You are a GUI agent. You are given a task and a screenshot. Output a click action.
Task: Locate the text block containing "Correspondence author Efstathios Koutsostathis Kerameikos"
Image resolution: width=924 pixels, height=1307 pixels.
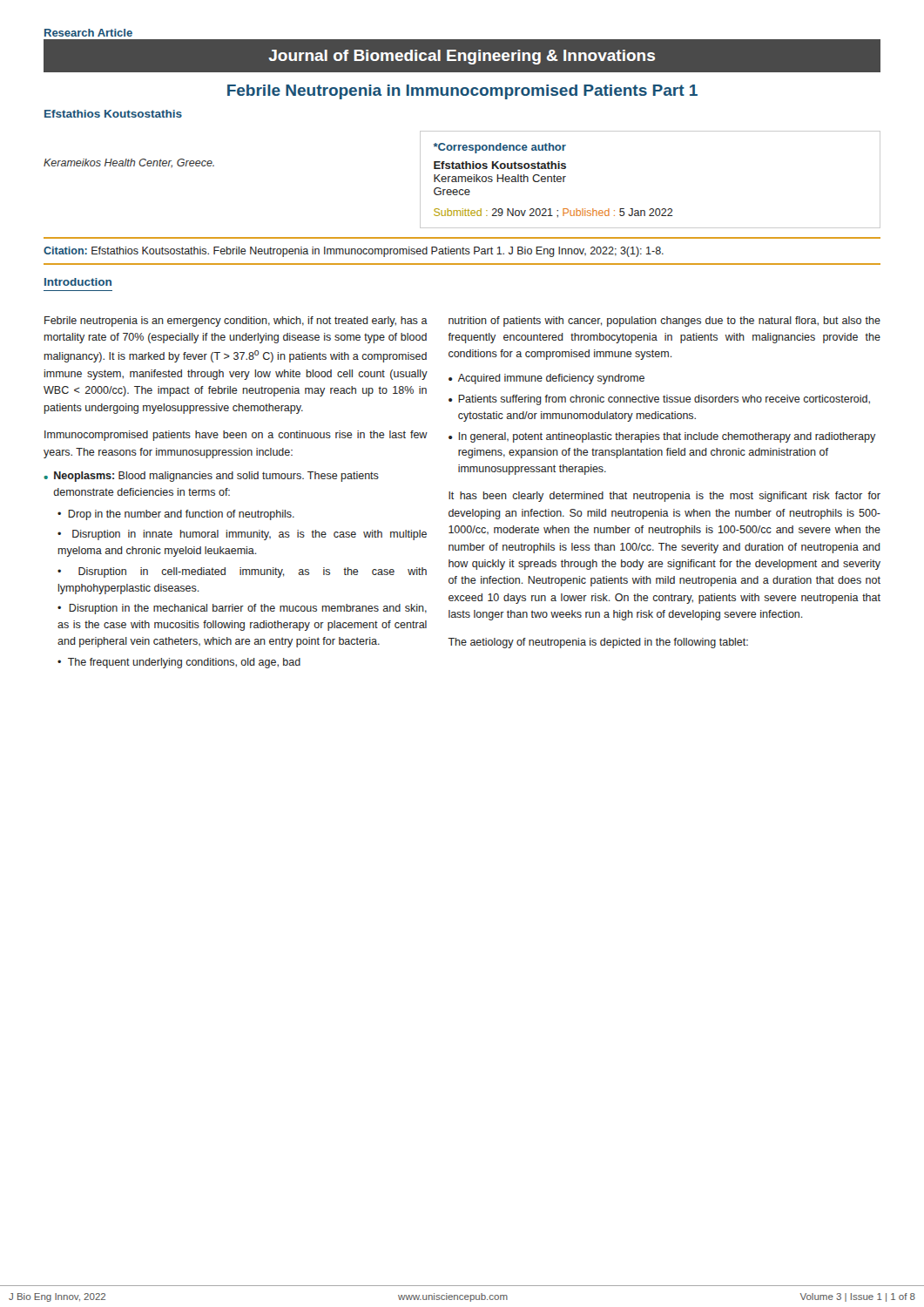pos(500,148)
